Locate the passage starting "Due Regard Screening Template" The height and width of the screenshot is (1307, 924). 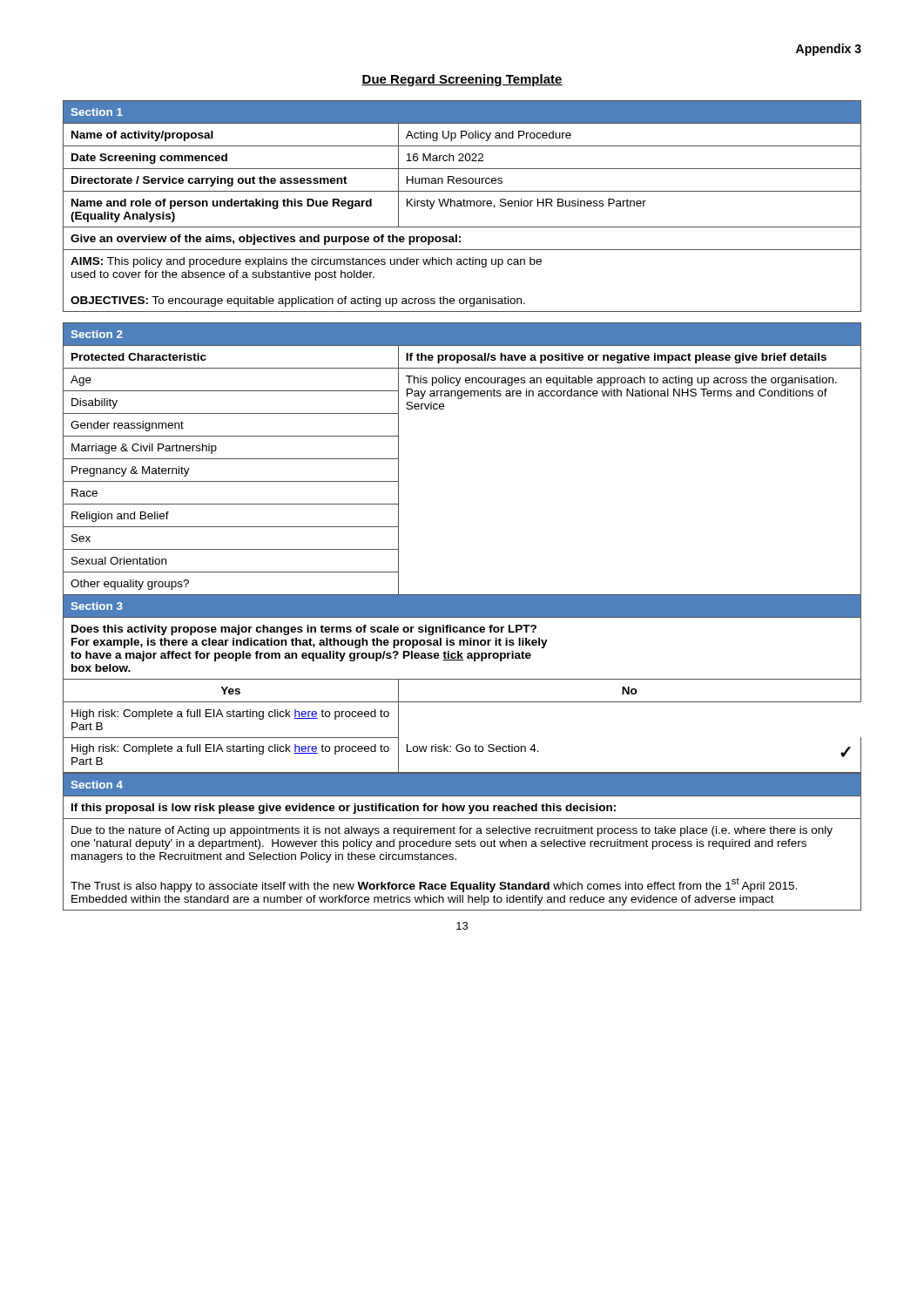click(462, 79)
